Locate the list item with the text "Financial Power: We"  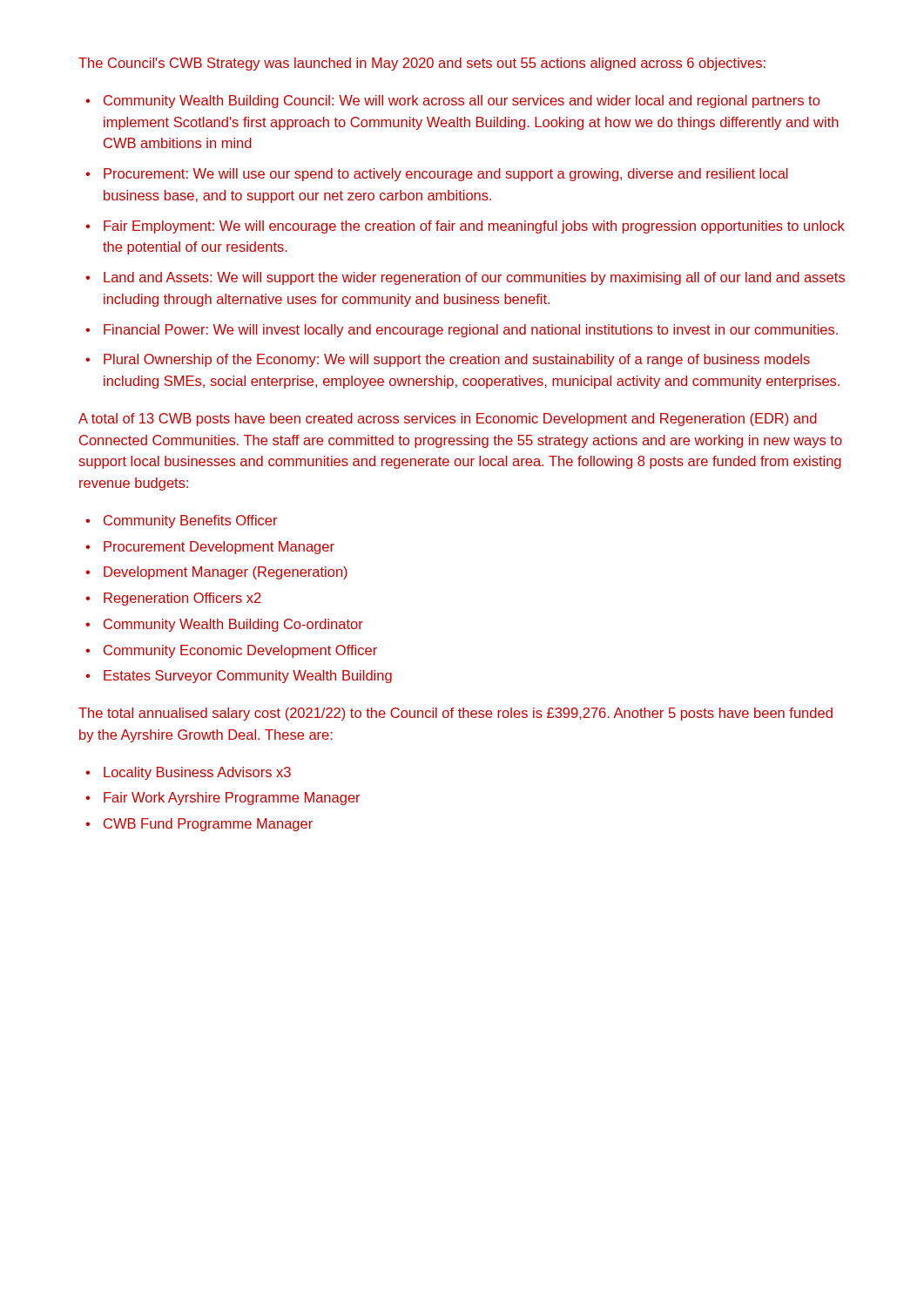pyautogui.click(x=471, y=329)
